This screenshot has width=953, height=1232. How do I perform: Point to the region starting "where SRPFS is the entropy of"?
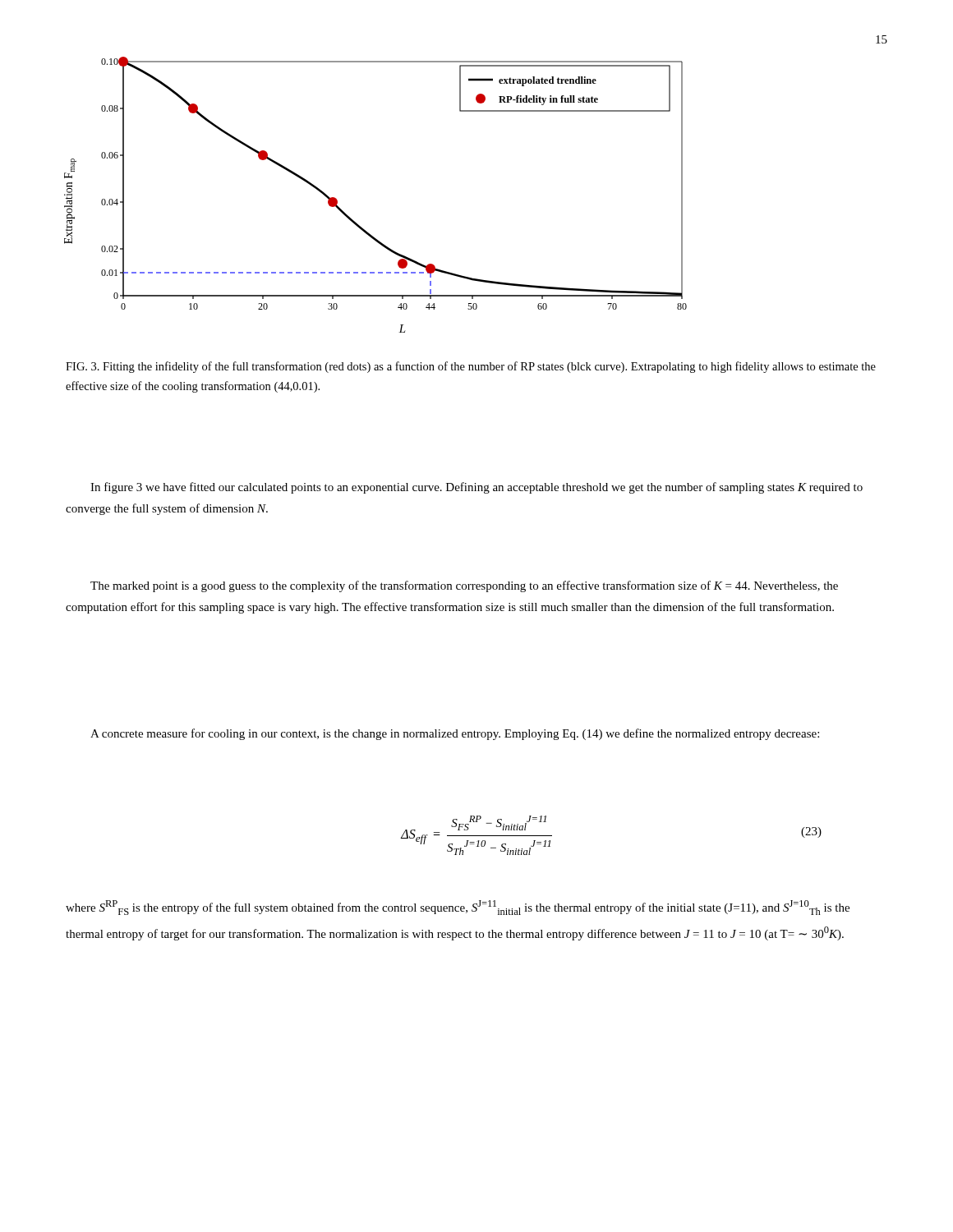[458, 919]
